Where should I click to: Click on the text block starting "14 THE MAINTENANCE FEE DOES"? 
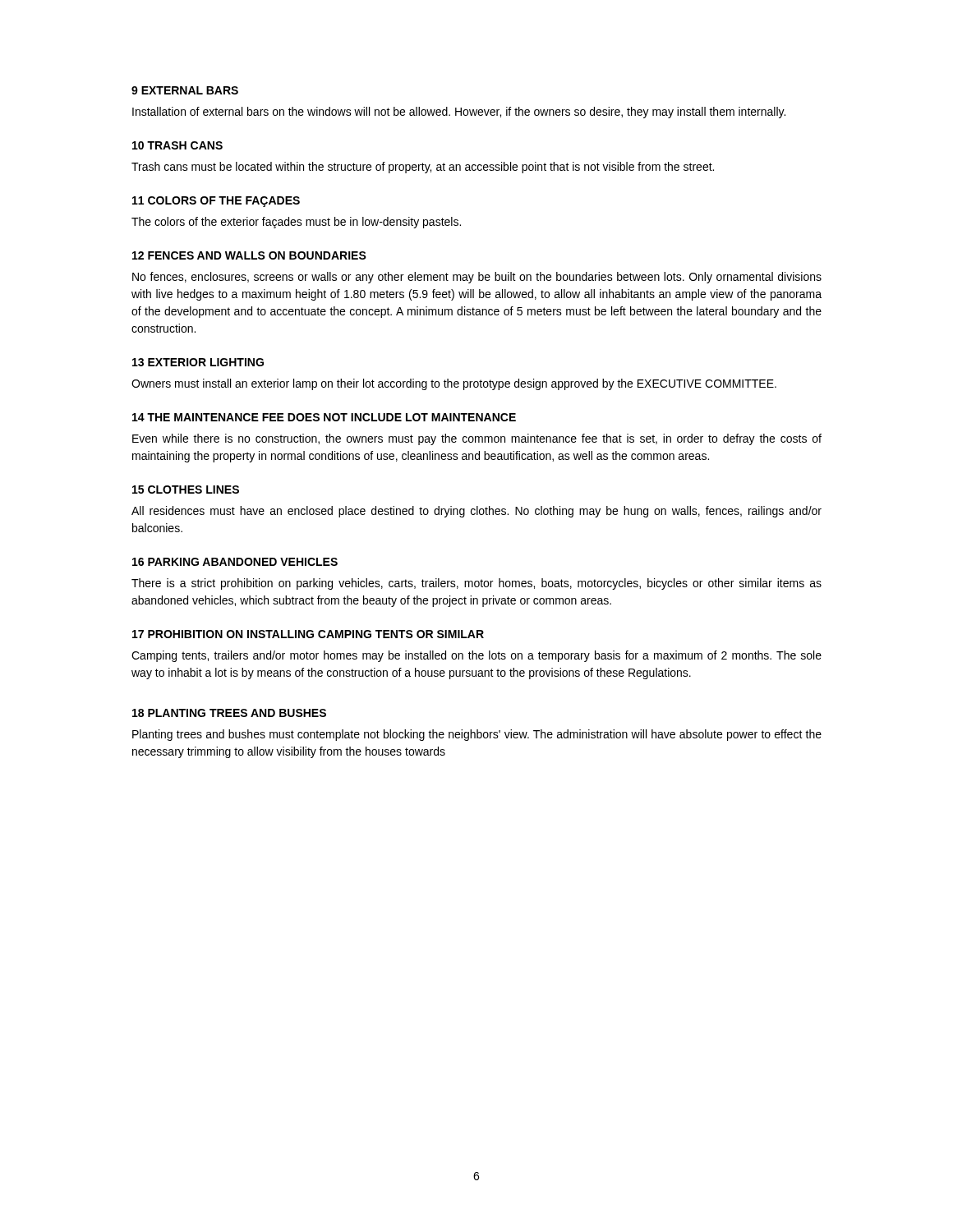tap(324, 417)
